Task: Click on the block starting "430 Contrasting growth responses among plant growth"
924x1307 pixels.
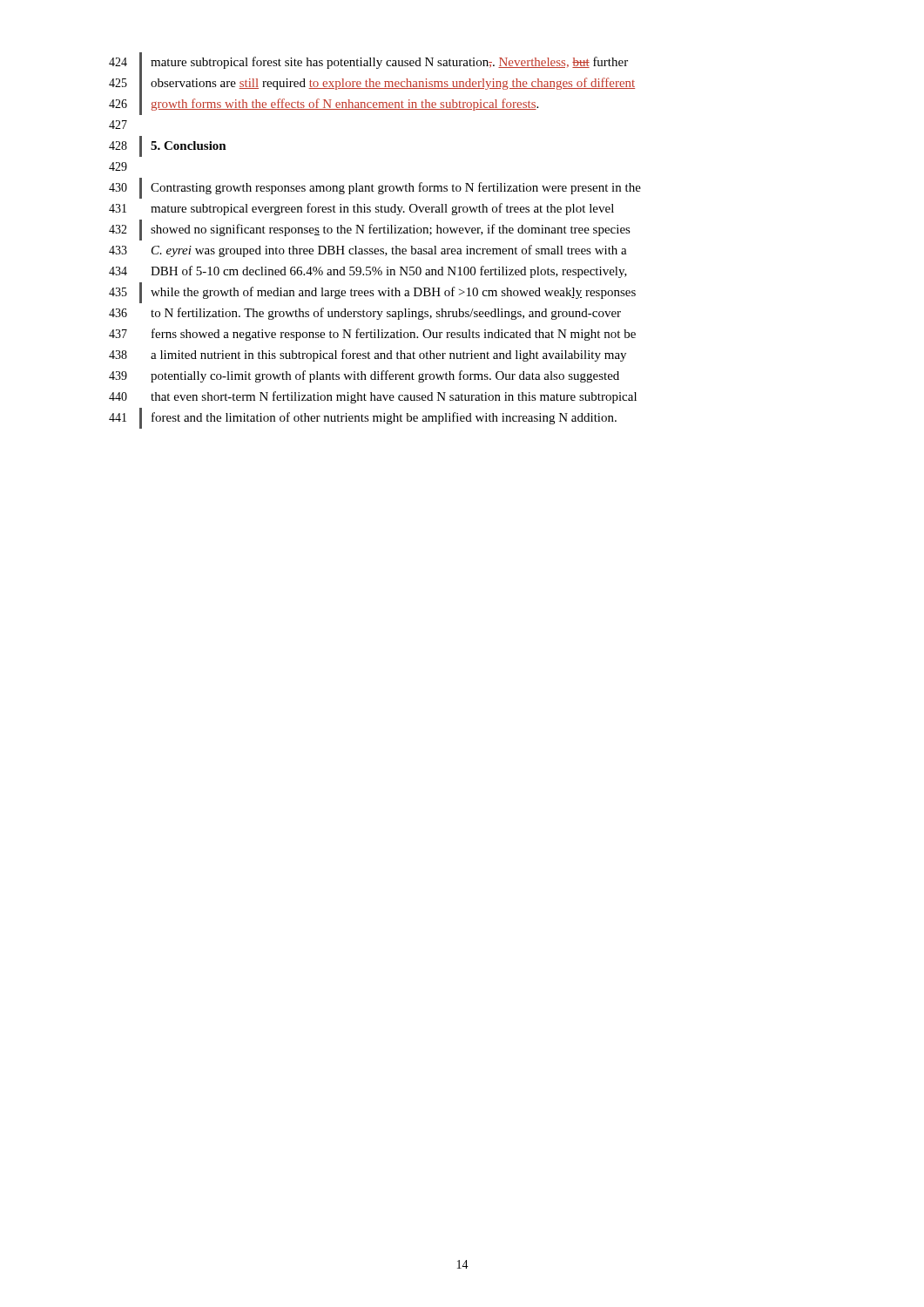Action: [474, 188]
